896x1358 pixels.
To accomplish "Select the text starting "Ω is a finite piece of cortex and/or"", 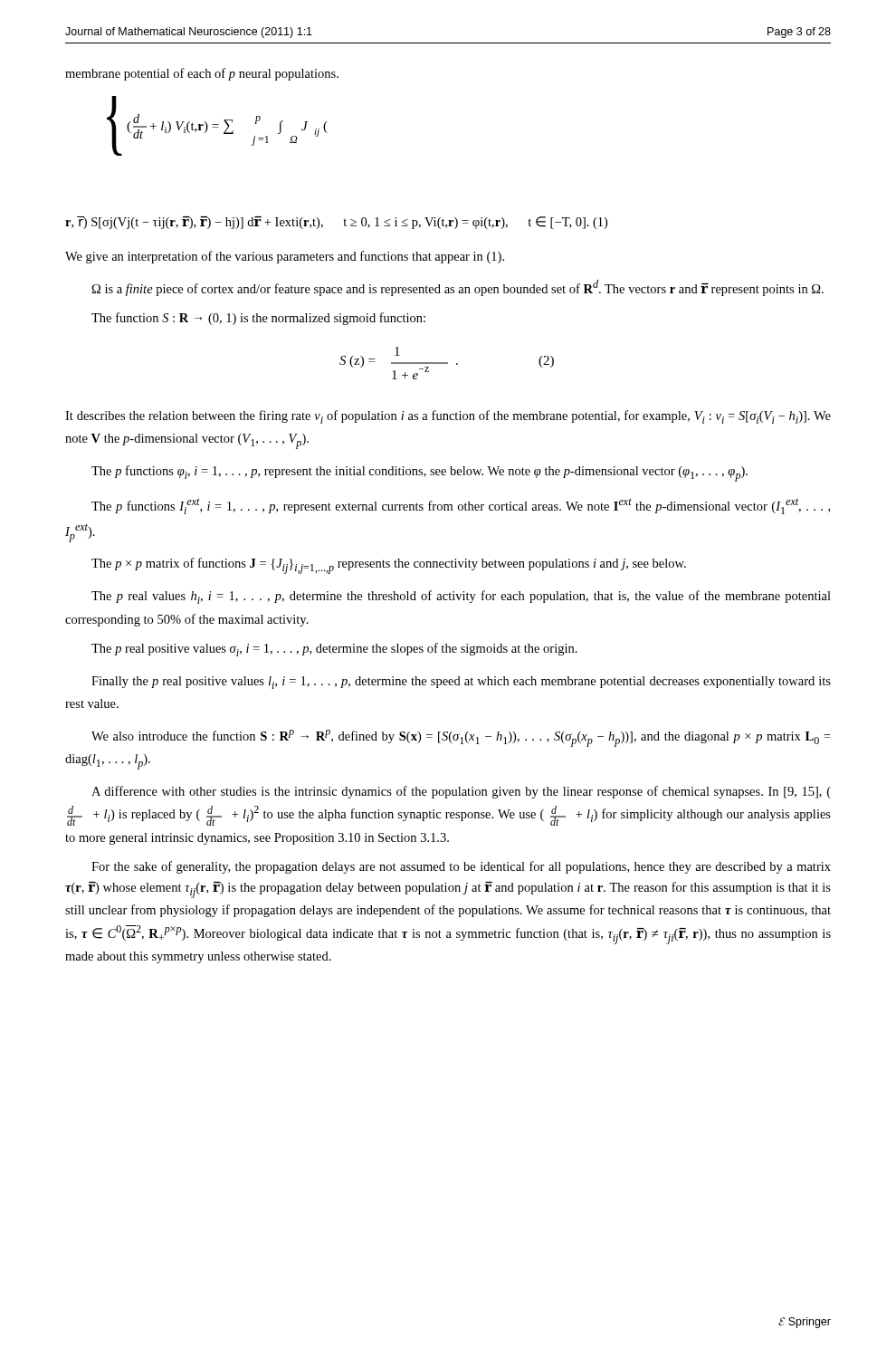I will click(458, 287).
